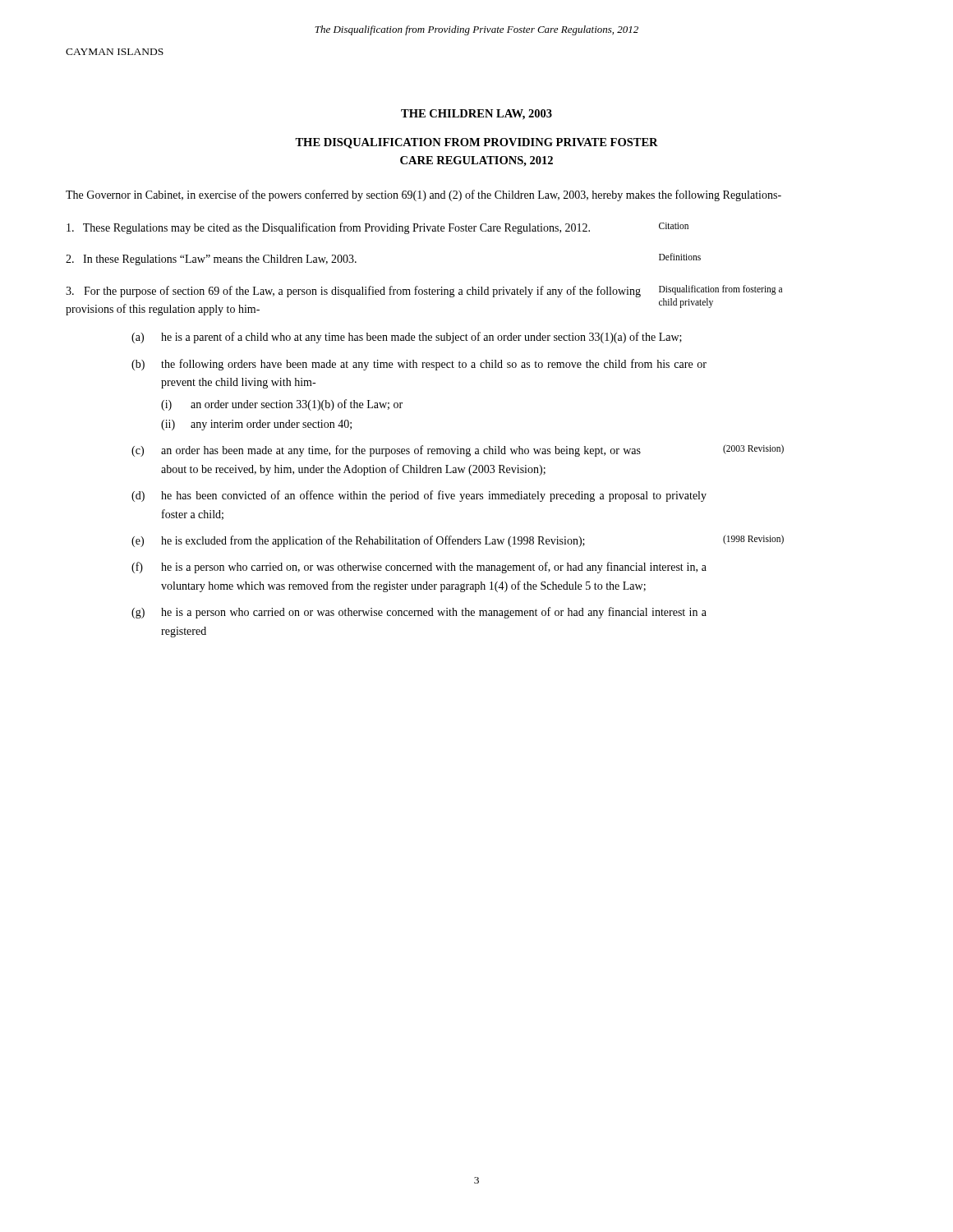Where is the passage that starts "For the purpose of section 69"?

point(353,300)
